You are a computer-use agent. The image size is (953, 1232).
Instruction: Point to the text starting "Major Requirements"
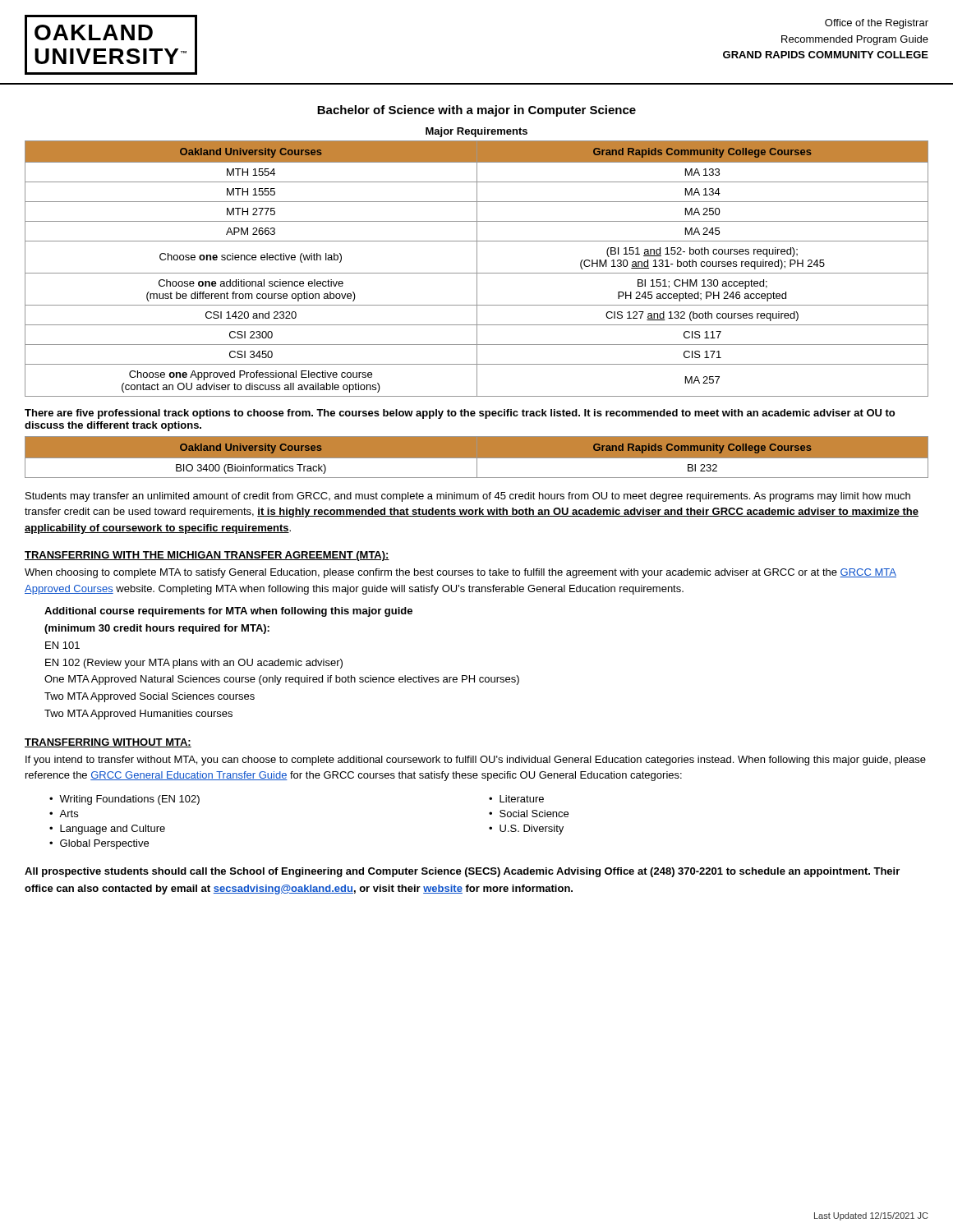(x=476, y=131)
